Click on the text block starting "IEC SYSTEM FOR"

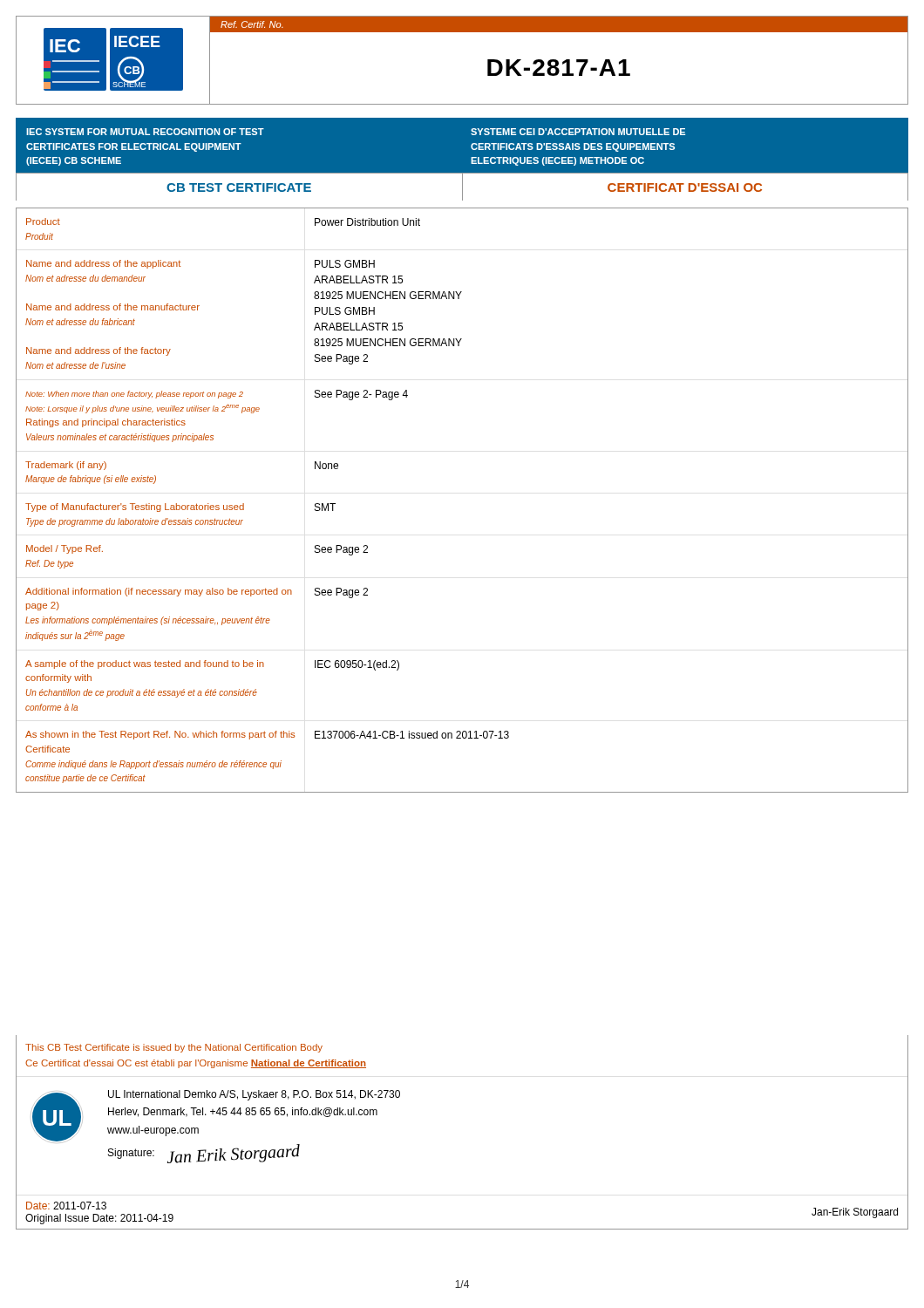pyautogui.click(x=462, y=146)
